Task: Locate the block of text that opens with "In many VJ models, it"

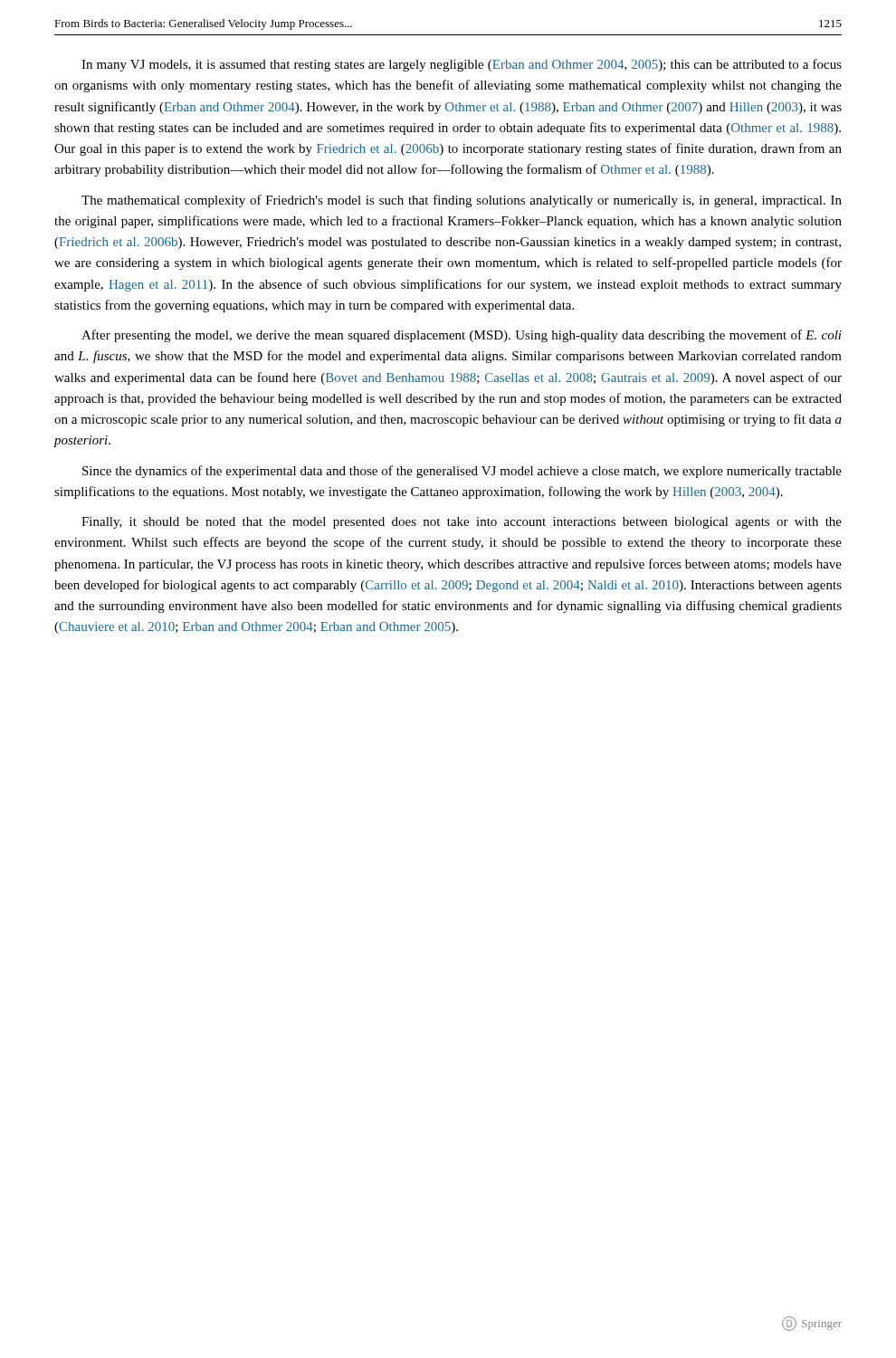Action: tap(448, 117)
